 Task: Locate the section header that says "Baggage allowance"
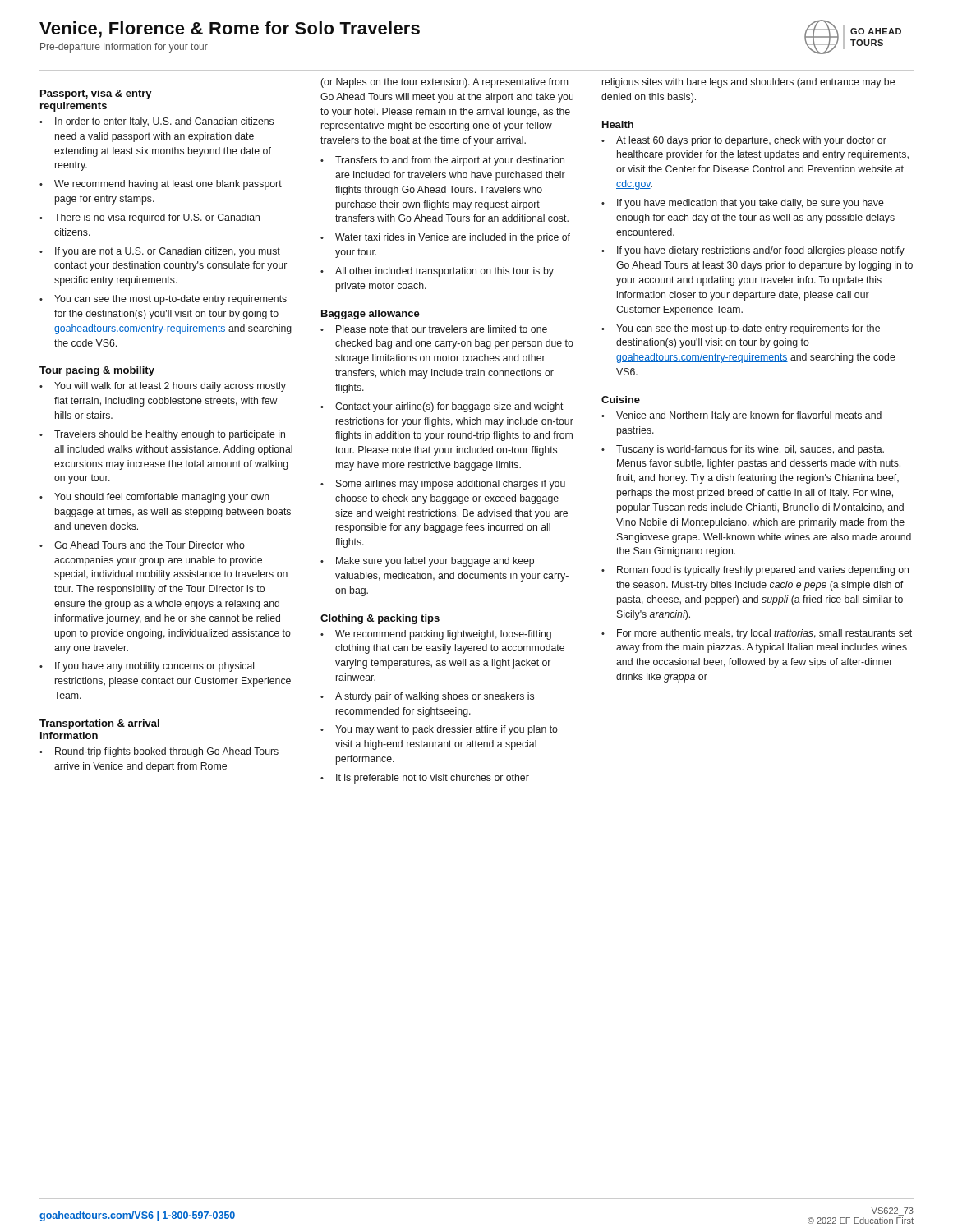pos(370,313)
